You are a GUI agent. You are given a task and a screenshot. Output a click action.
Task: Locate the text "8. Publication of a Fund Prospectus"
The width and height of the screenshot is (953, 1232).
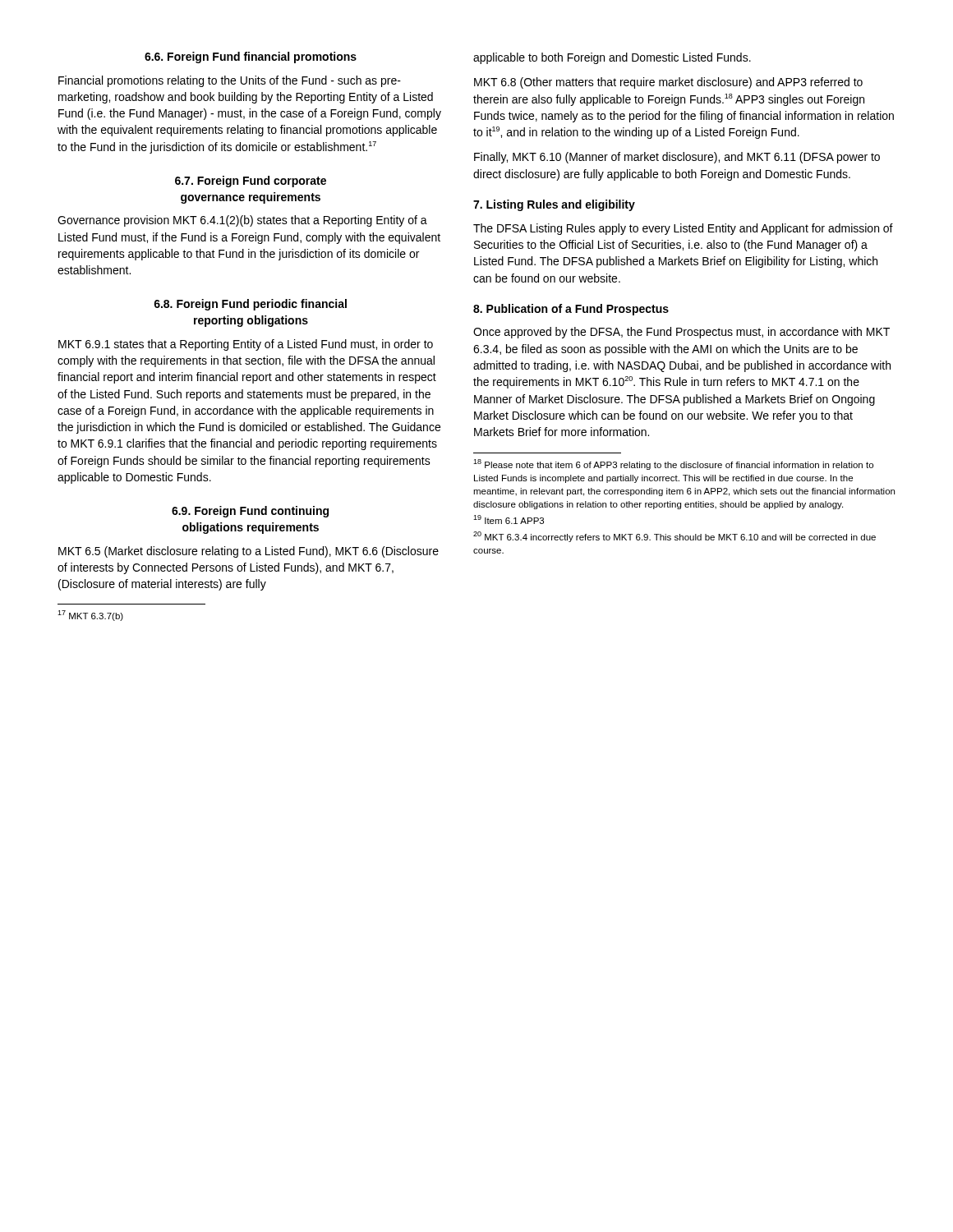point(571,309)
